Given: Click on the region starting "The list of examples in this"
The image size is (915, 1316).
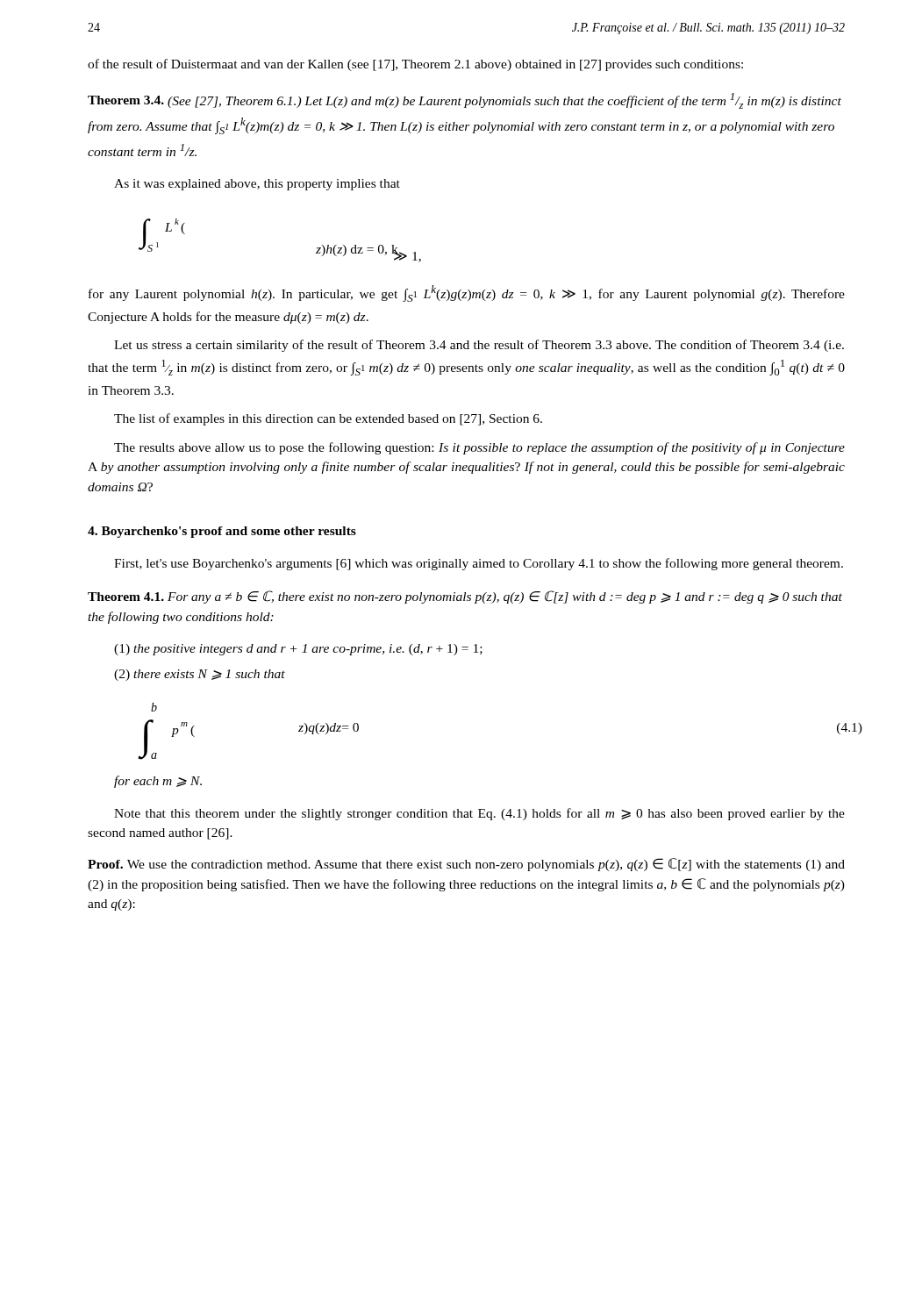Looking at the screenshot, I should 466,419.
